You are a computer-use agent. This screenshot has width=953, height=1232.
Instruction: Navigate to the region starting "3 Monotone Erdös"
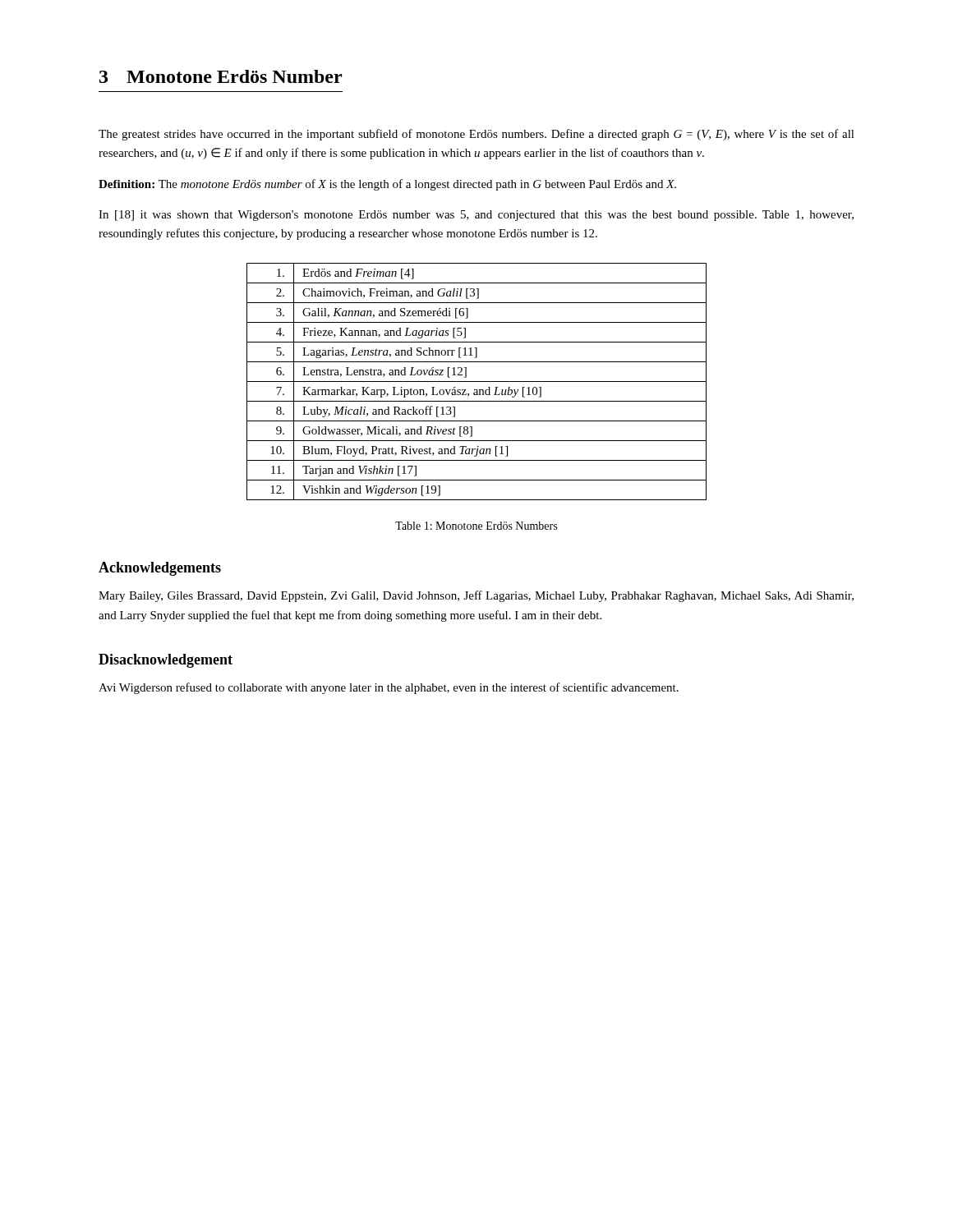[x=220, y=79]
